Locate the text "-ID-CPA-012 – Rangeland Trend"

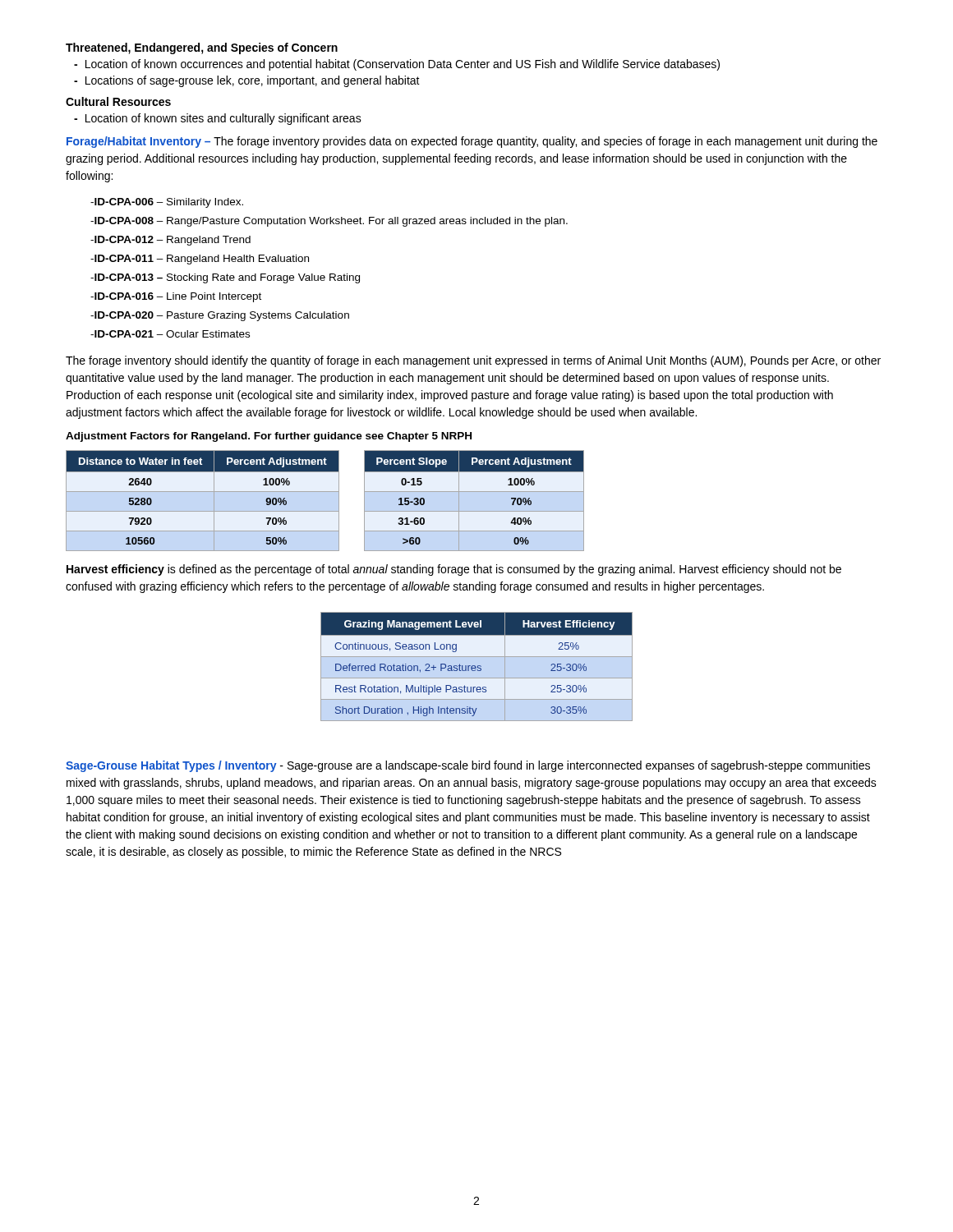[171, 239]
